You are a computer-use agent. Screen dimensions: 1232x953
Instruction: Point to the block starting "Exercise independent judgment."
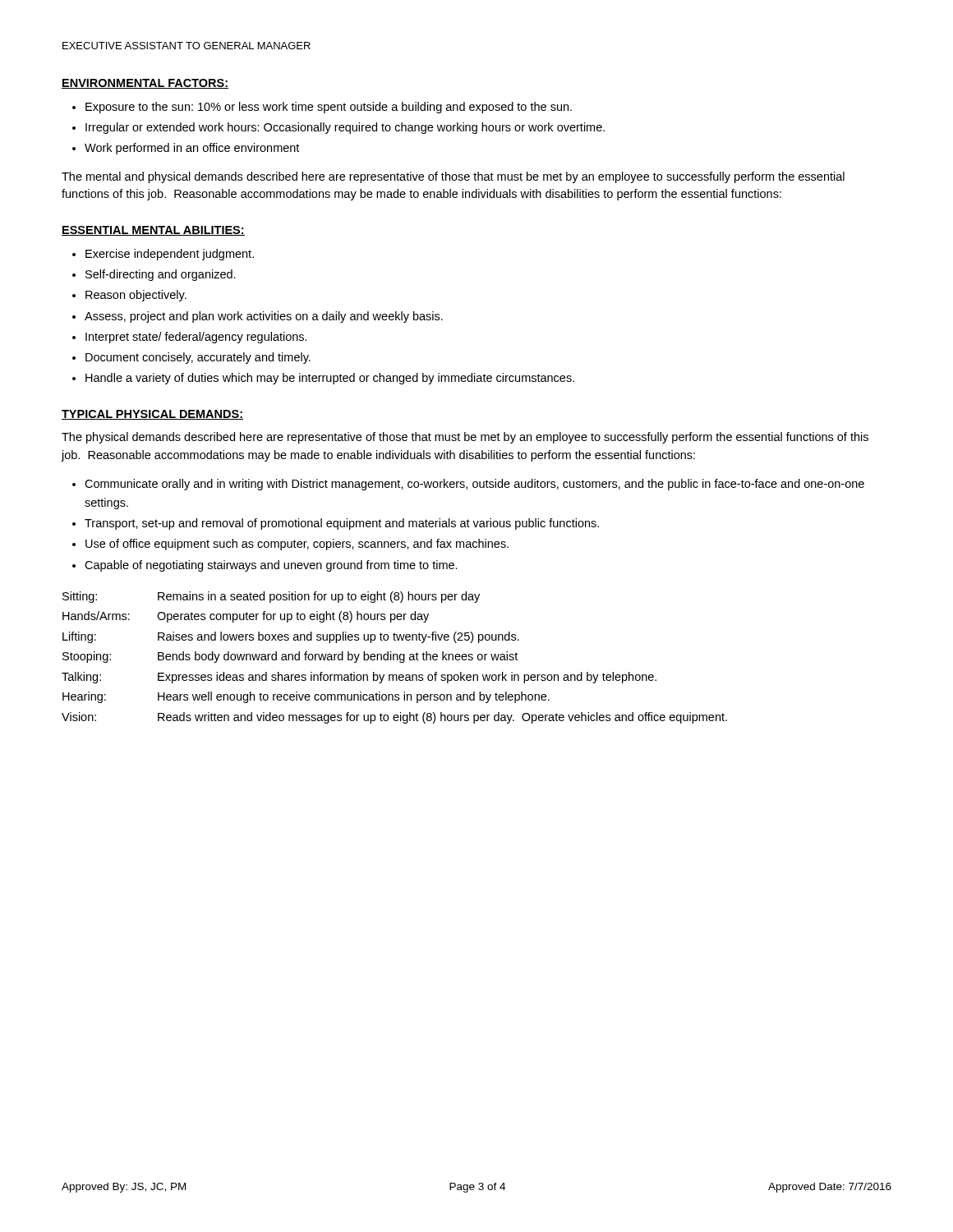170,254
